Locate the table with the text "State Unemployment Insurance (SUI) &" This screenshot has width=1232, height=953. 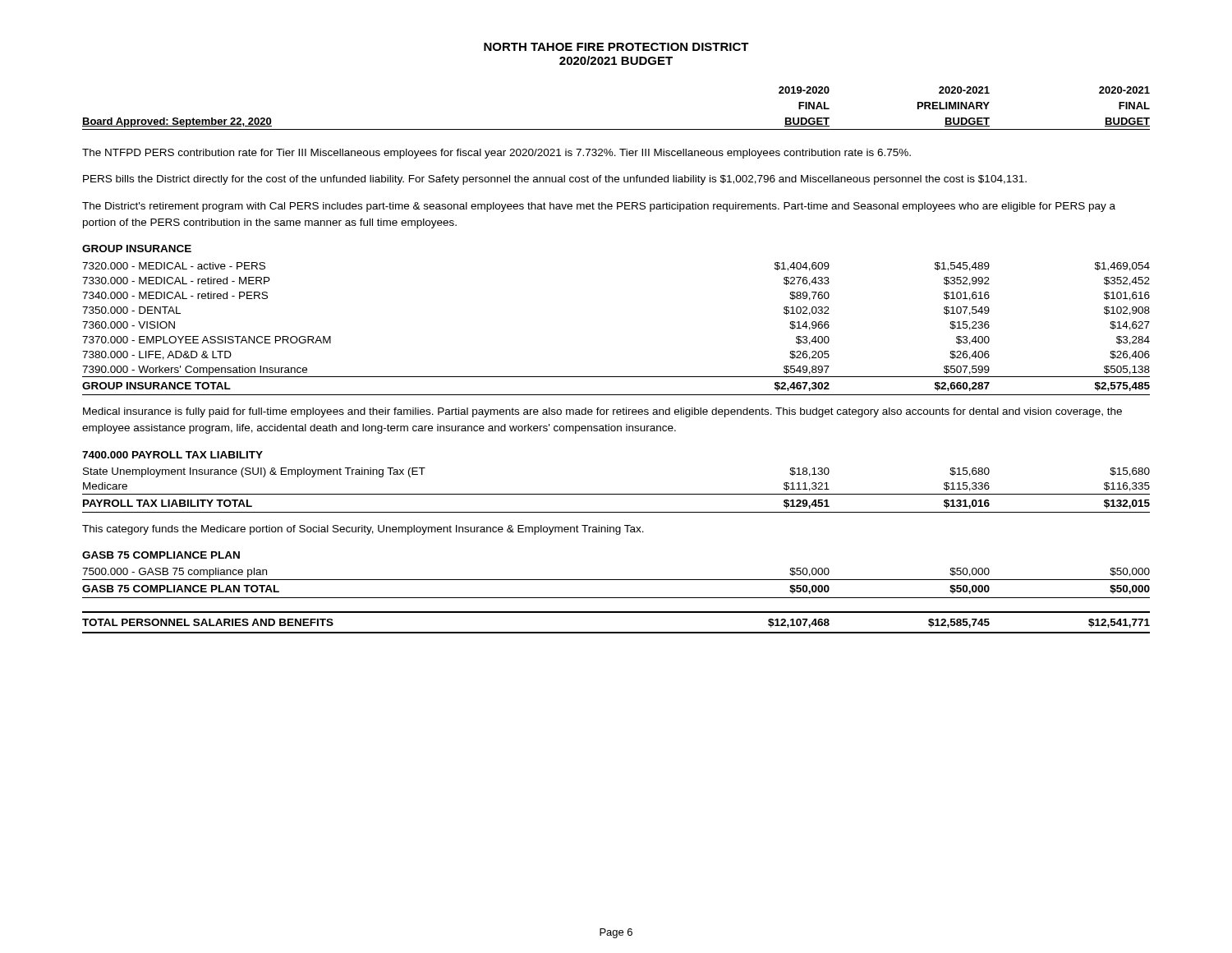pyautogui.click(x=616, y=488)
